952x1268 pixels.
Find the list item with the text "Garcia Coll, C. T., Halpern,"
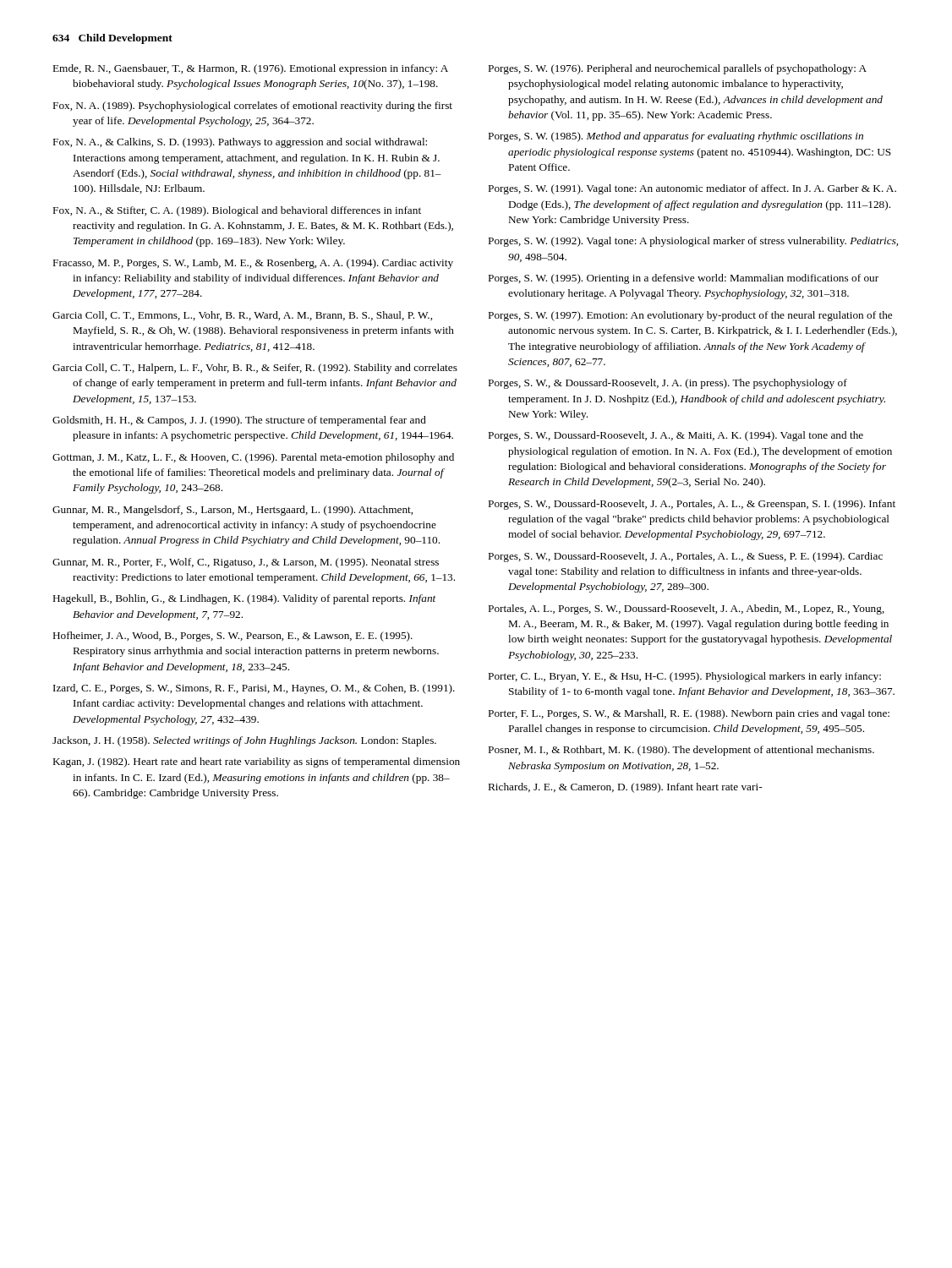(255, 383)
